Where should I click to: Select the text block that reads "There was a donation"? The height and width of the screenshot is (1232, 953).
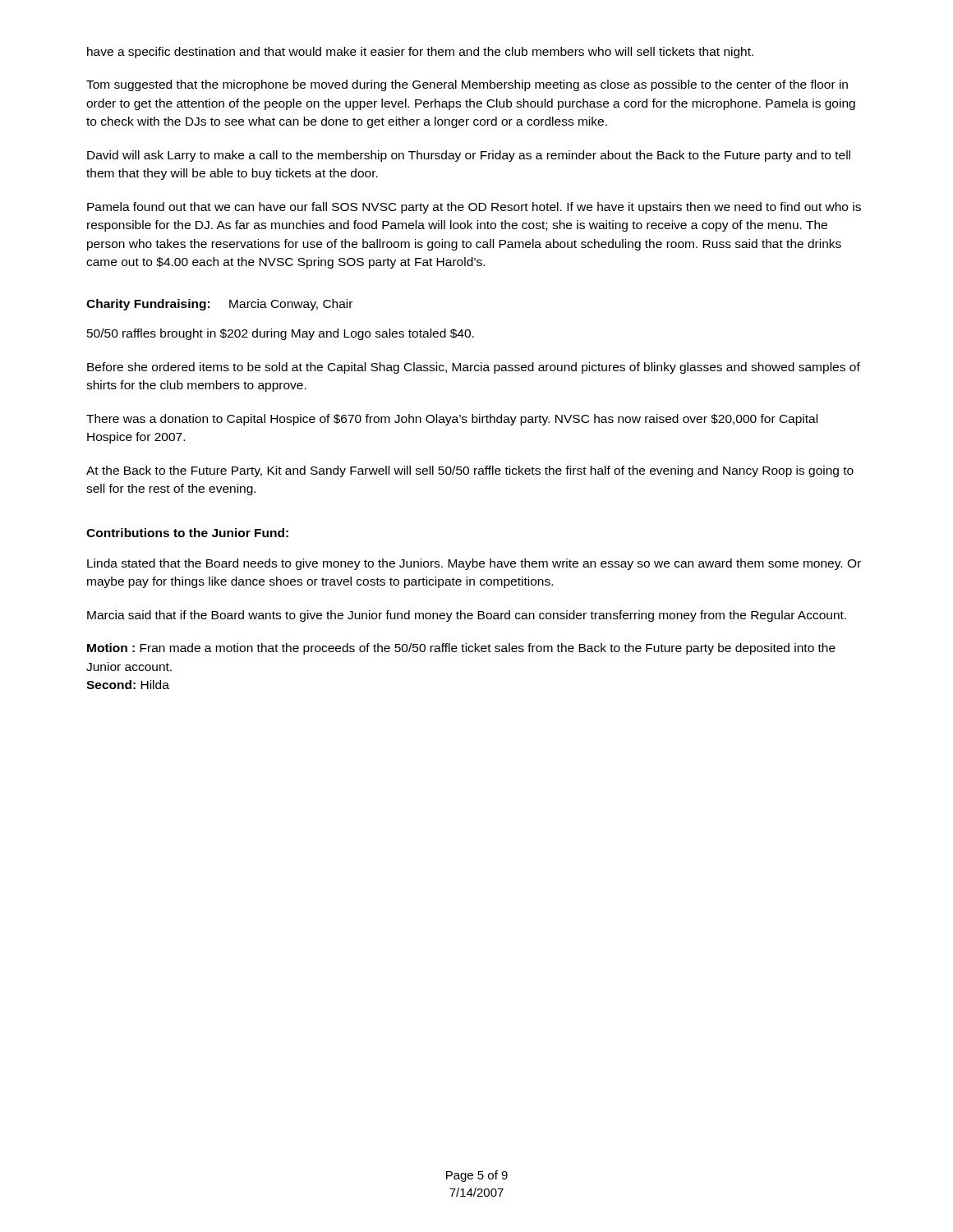[452, 427]
